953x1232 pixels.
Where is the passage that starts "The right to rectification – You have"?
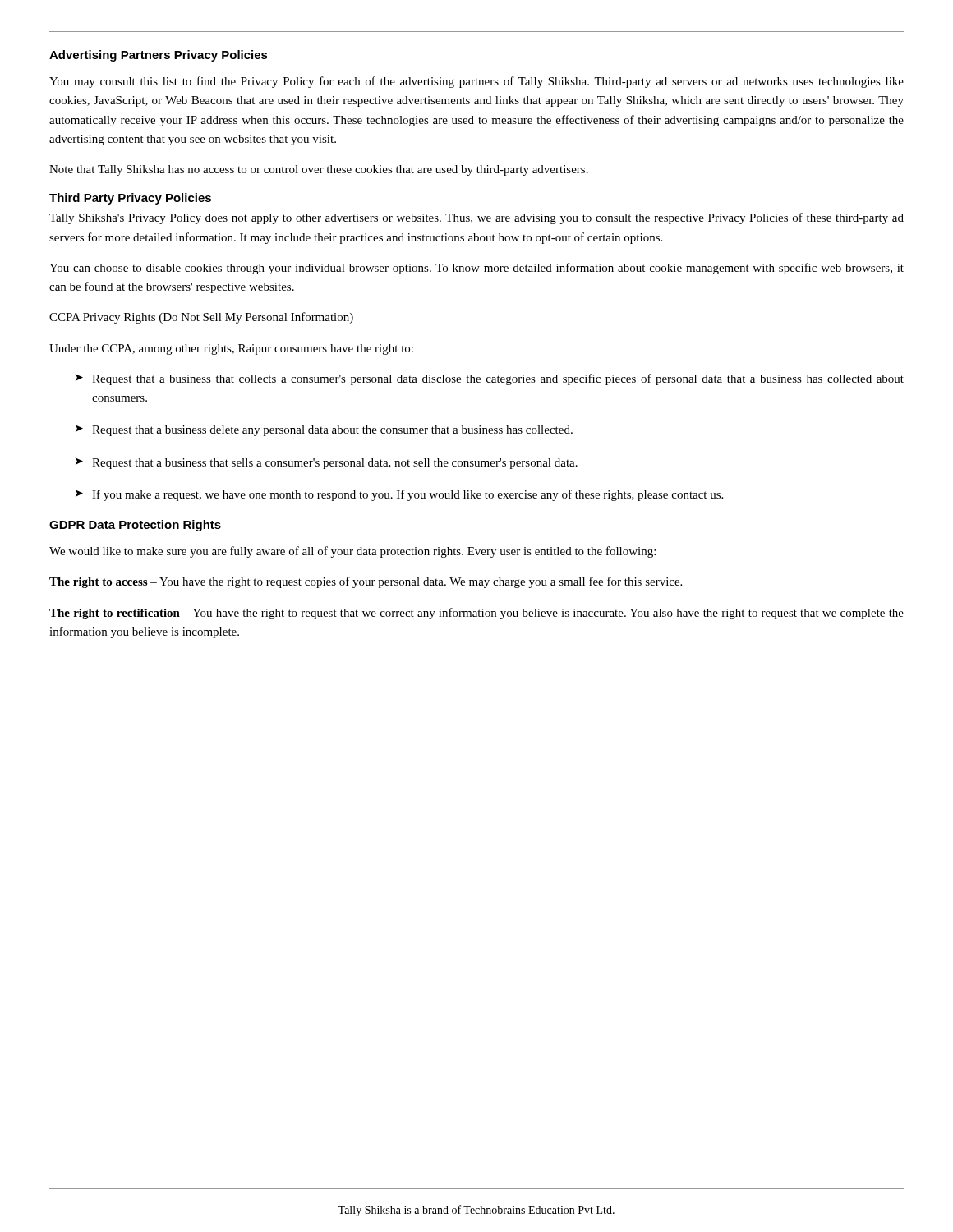click(476, 622)
